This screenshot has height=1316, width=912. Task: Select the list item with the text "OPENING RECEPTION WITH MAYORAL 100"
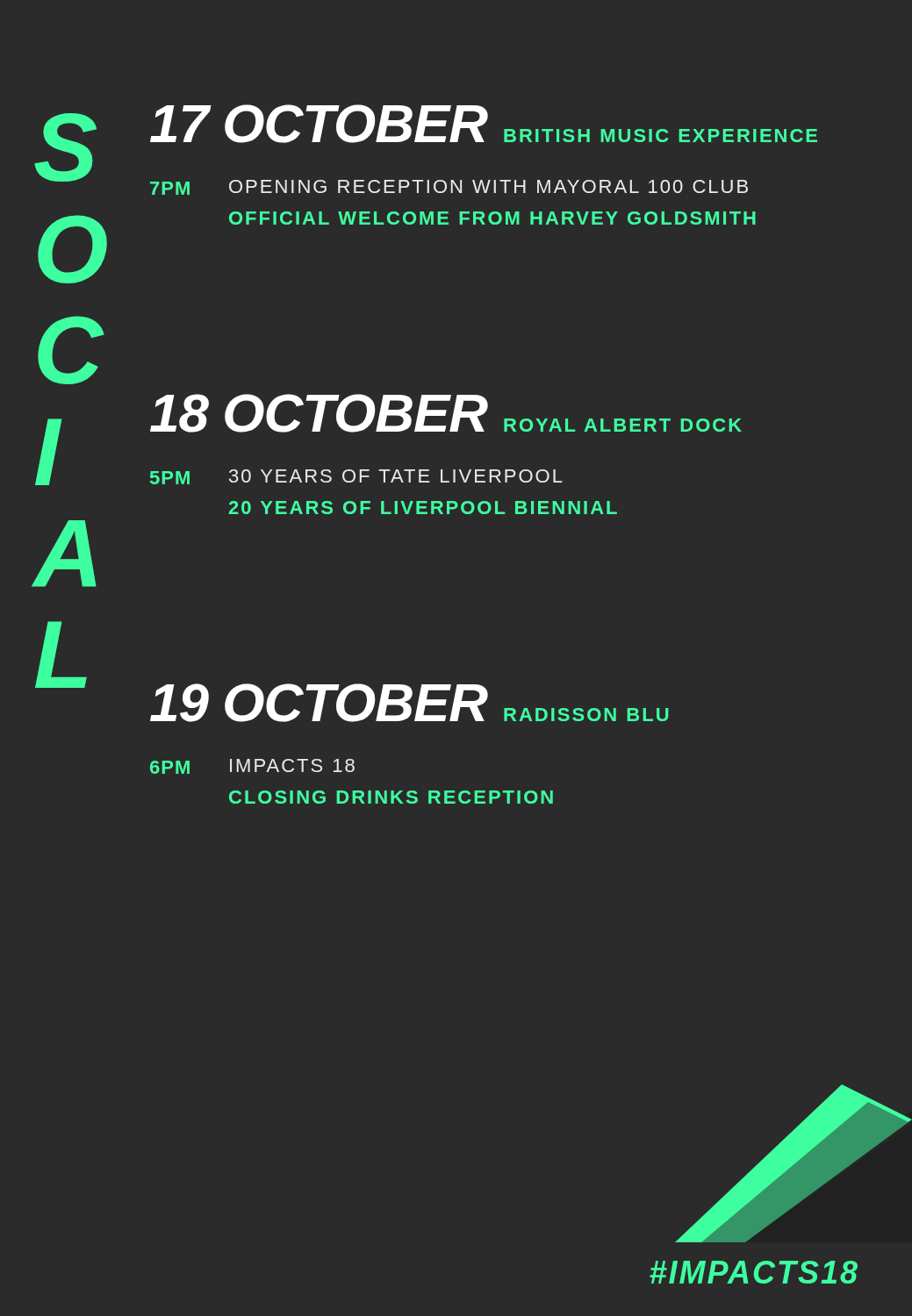click(489, 186)
